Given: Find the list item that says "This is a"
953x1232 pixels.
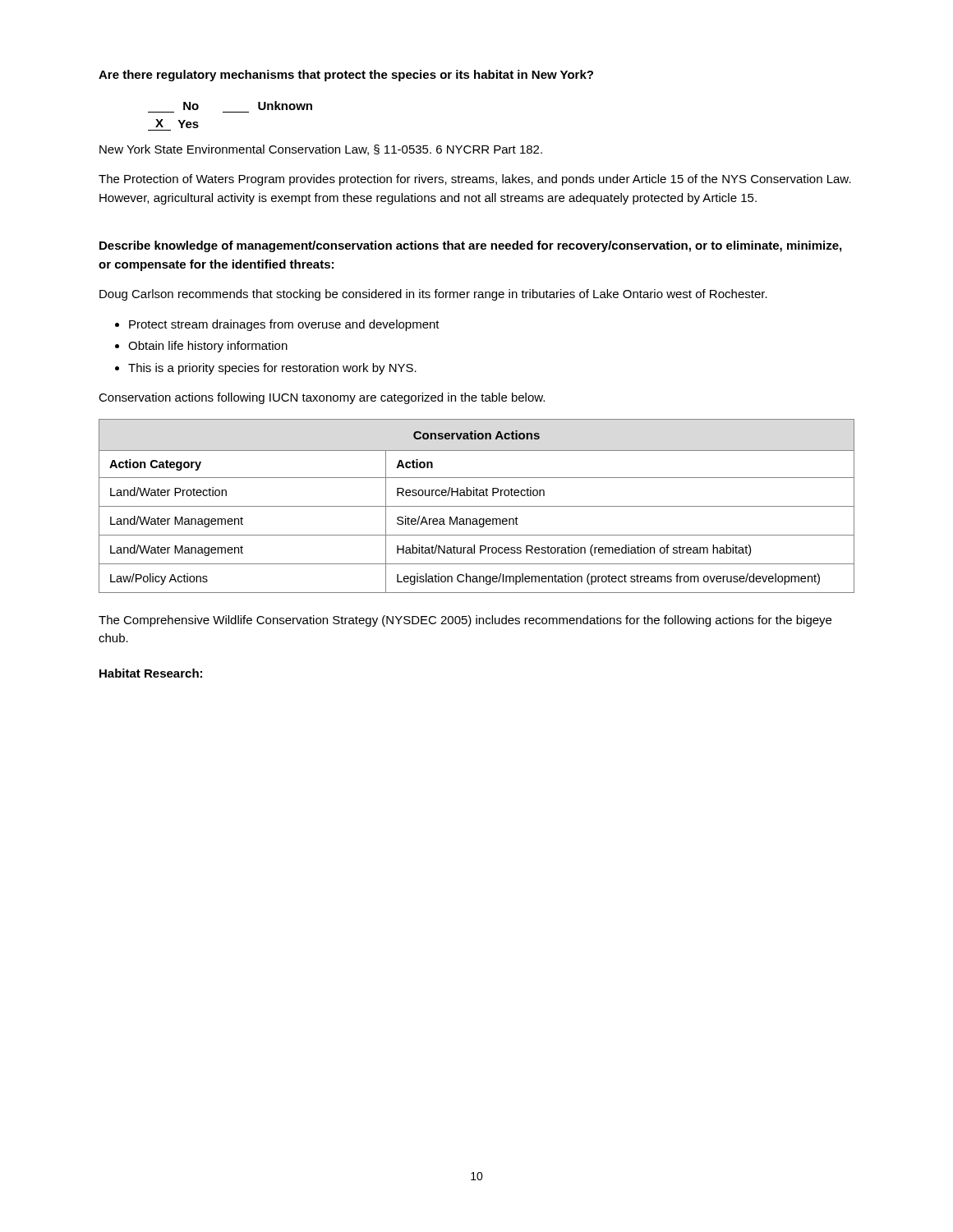Looking at the screenshot, I should pyautogui.click(x=273, y=367).
